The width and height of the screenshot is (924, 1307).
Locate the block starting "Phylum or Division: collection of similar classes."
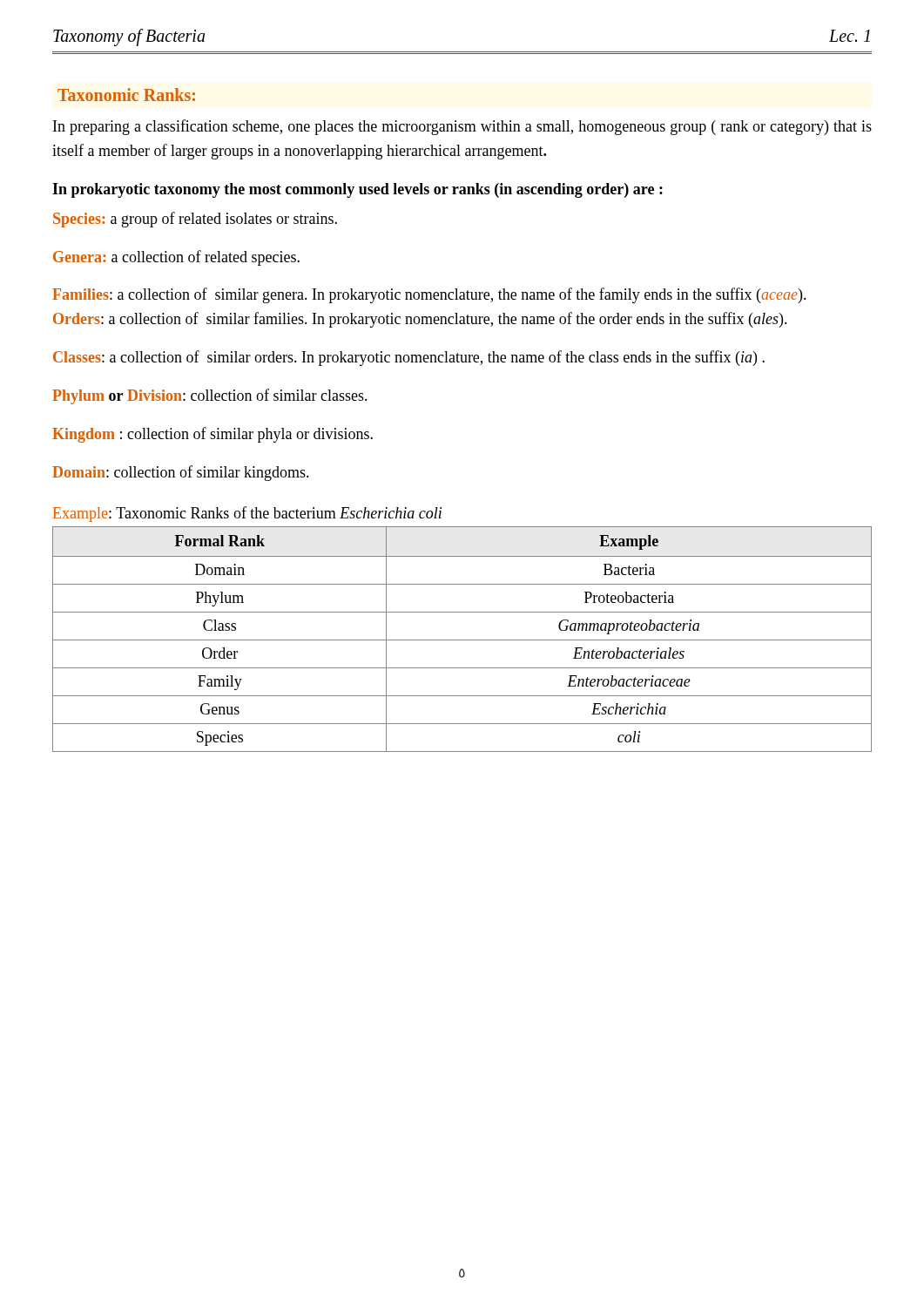210,396
